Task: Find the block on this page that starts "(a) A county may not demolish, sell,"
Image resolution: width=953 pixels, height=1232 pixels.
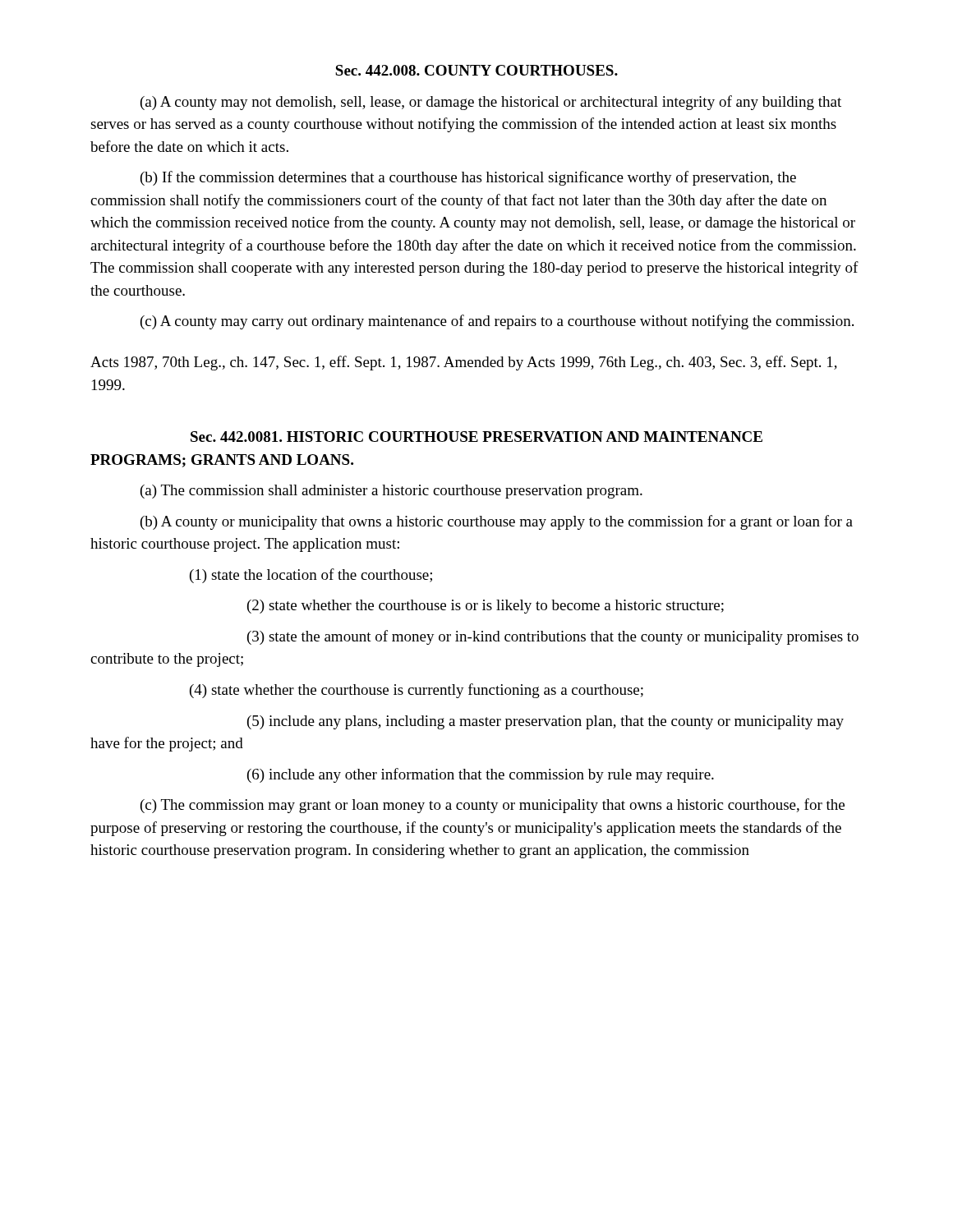Action: click(466, 124)
